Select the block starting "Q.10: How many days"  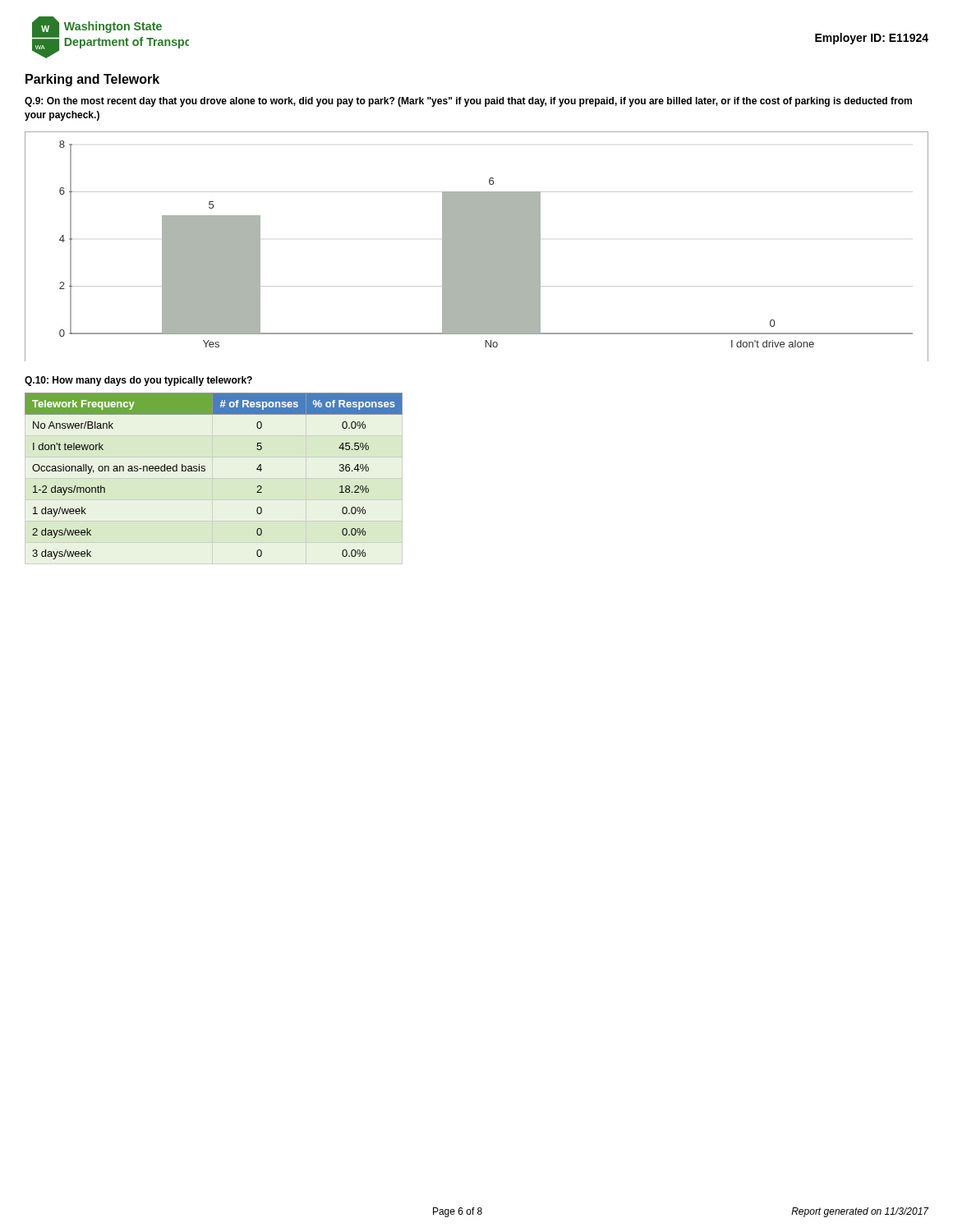(139, 380)
